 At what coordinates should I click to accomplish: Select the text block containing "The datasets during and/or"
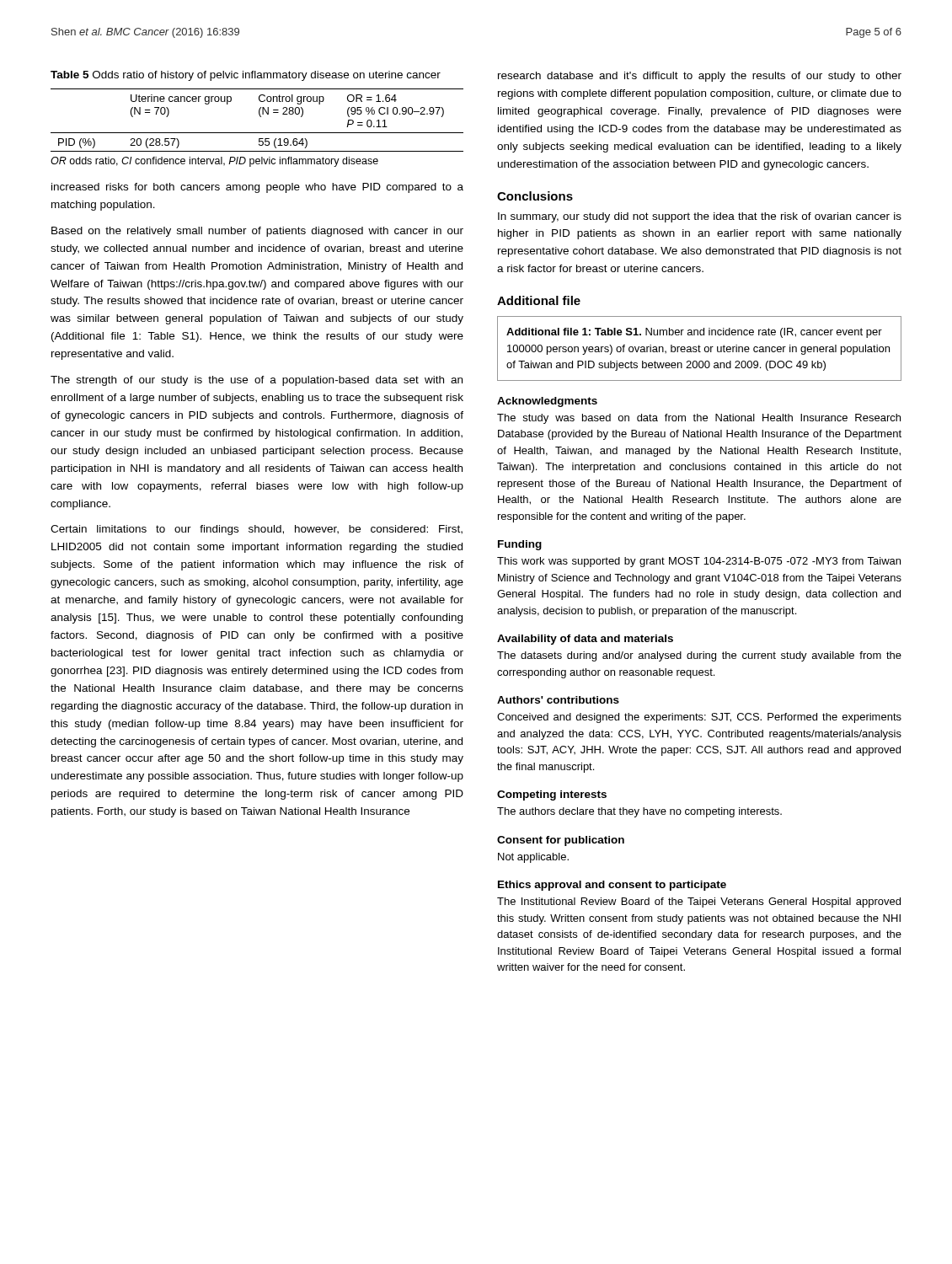699,664
